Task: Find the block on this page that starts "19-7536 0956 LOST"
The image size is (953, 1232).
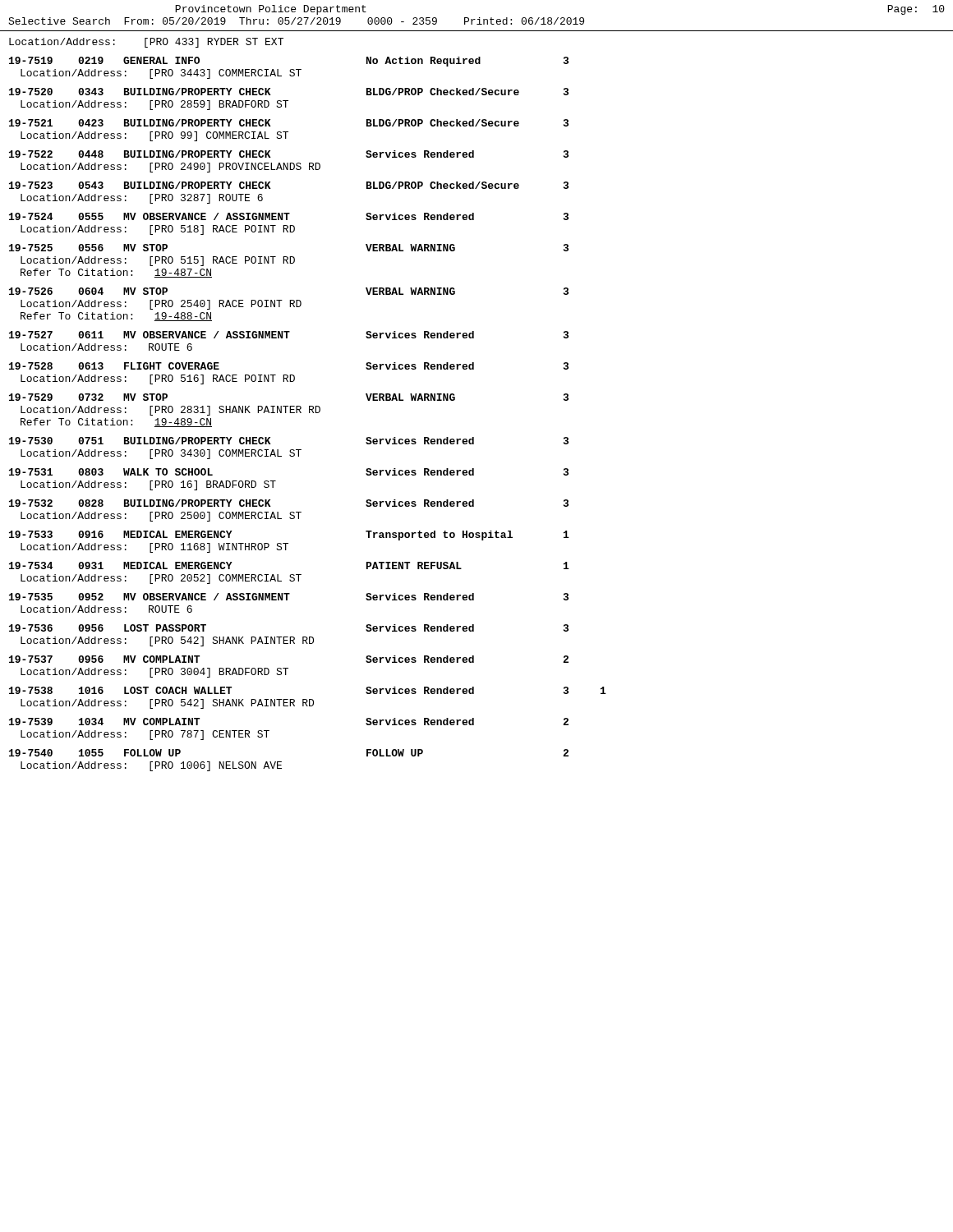Action: coord(476,635)
